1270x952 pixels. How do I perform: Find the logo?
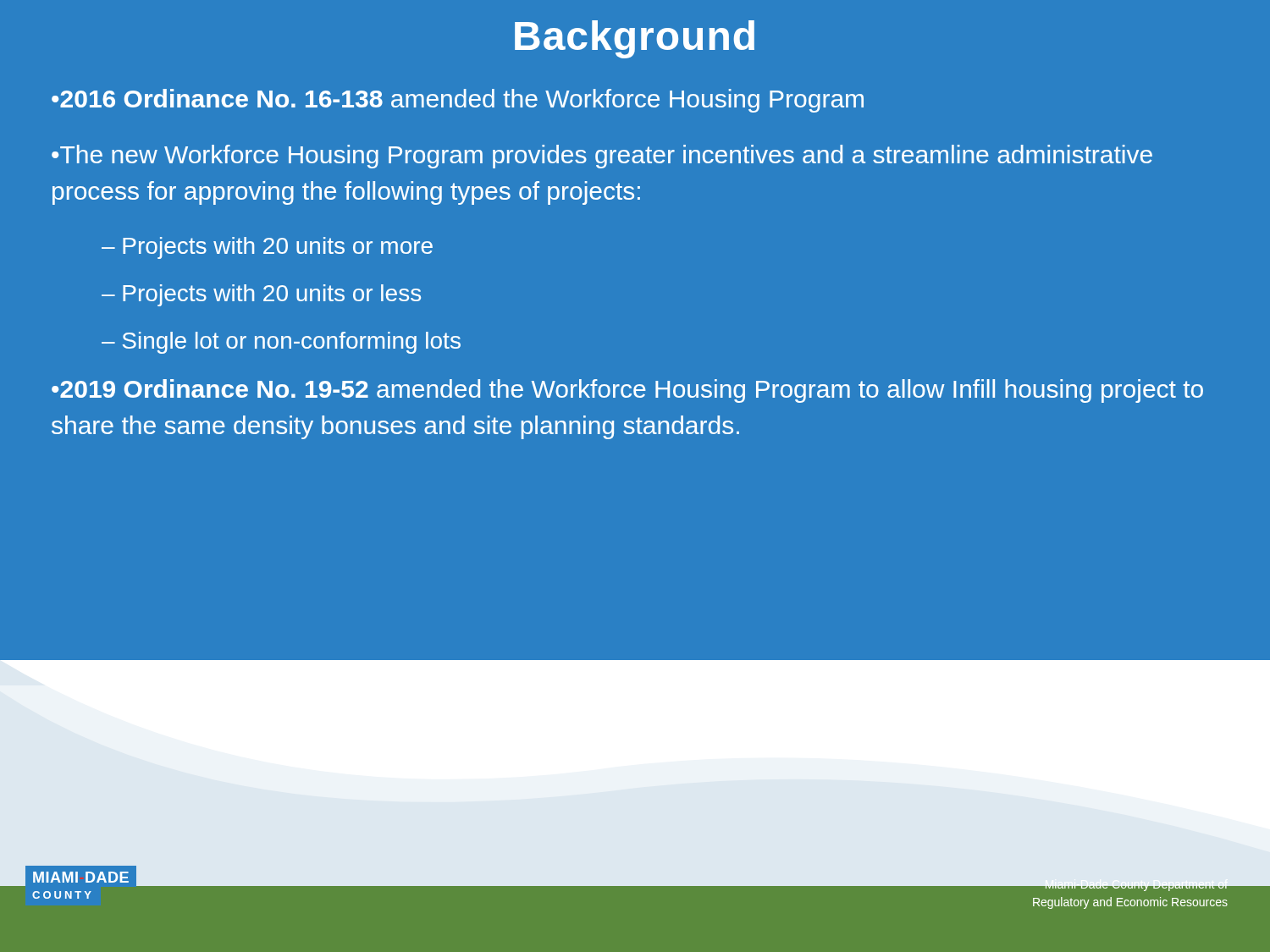[81, 886]
